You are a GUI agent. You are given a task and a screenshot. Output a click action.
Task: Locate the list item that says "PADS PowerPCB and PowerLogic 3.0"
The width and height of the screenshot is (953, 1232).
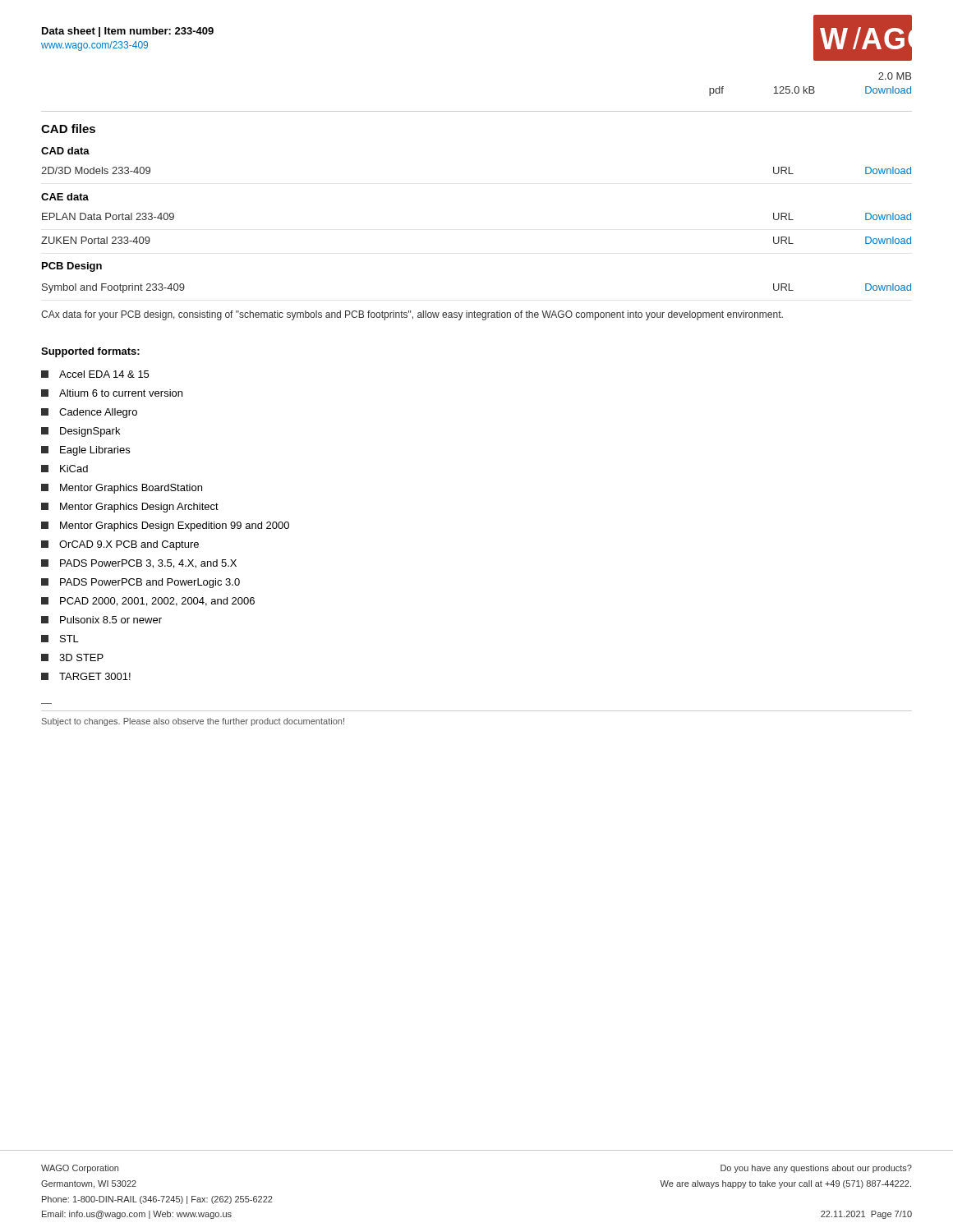click(x=141, y=582)
